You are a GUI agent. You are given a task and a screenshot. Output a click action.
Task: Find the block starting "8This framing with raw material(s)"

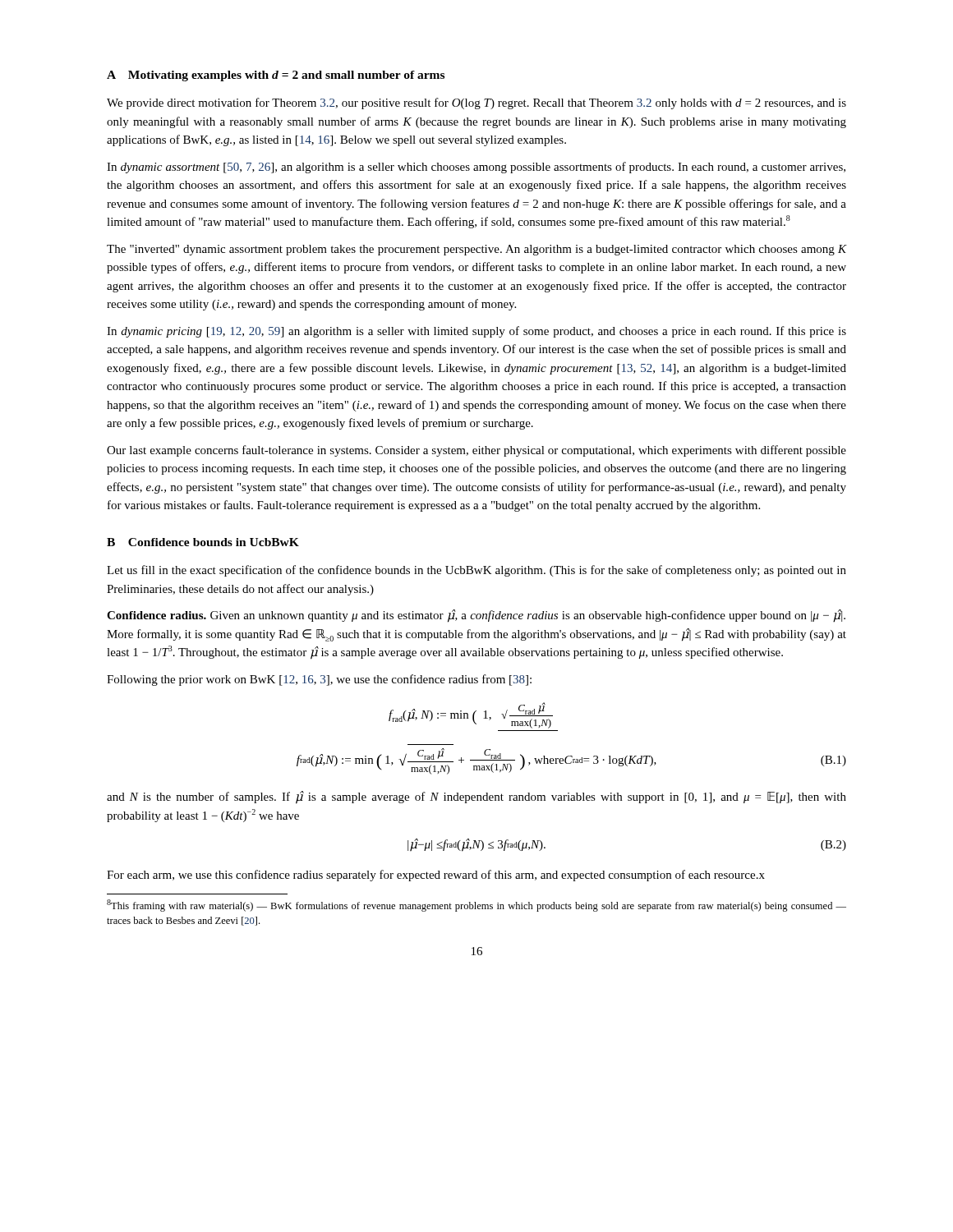(476, 913)
